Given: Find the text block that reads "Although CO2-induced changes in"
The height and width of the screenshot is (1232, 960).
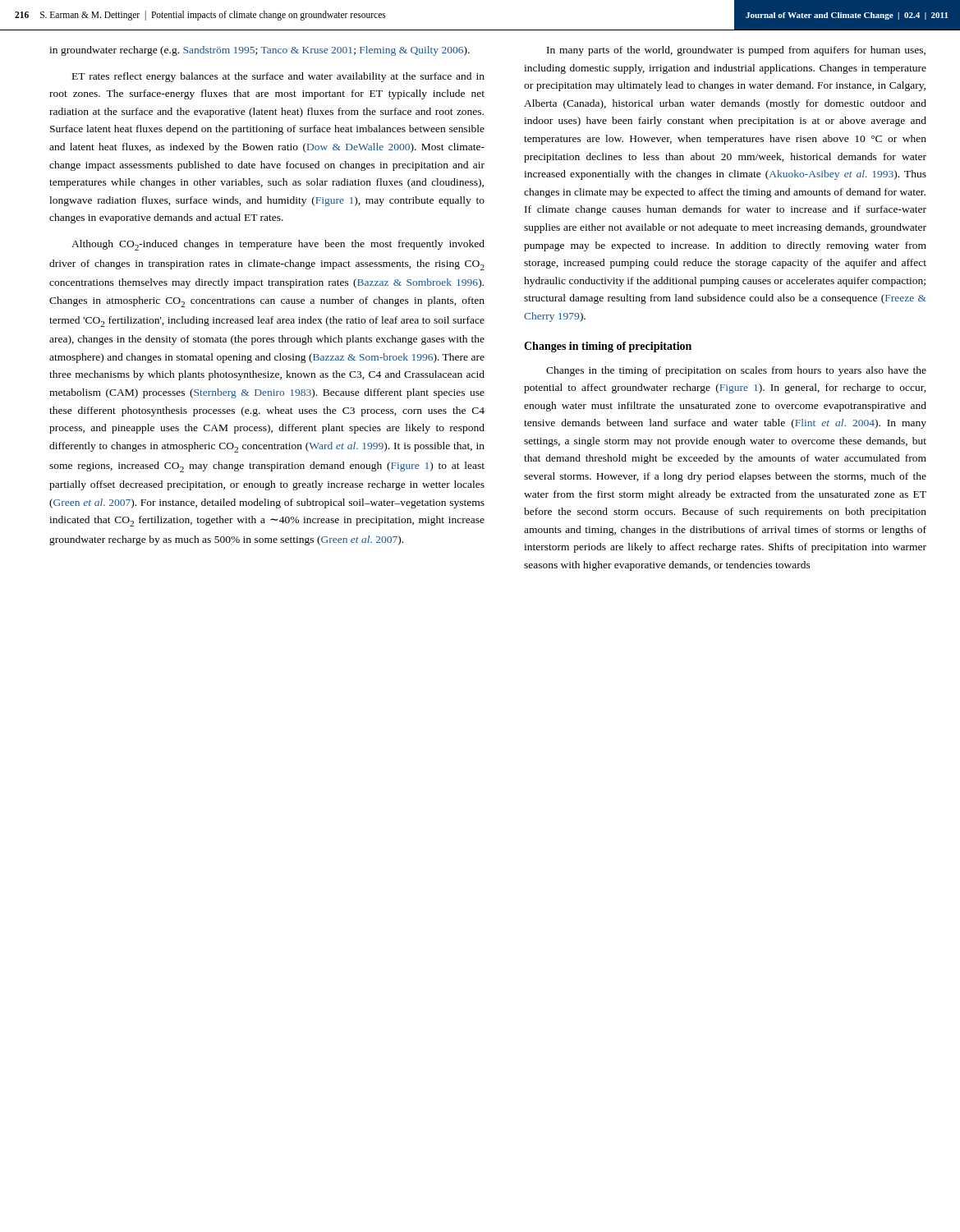Looking at the screenshot, I should point(267,392).
